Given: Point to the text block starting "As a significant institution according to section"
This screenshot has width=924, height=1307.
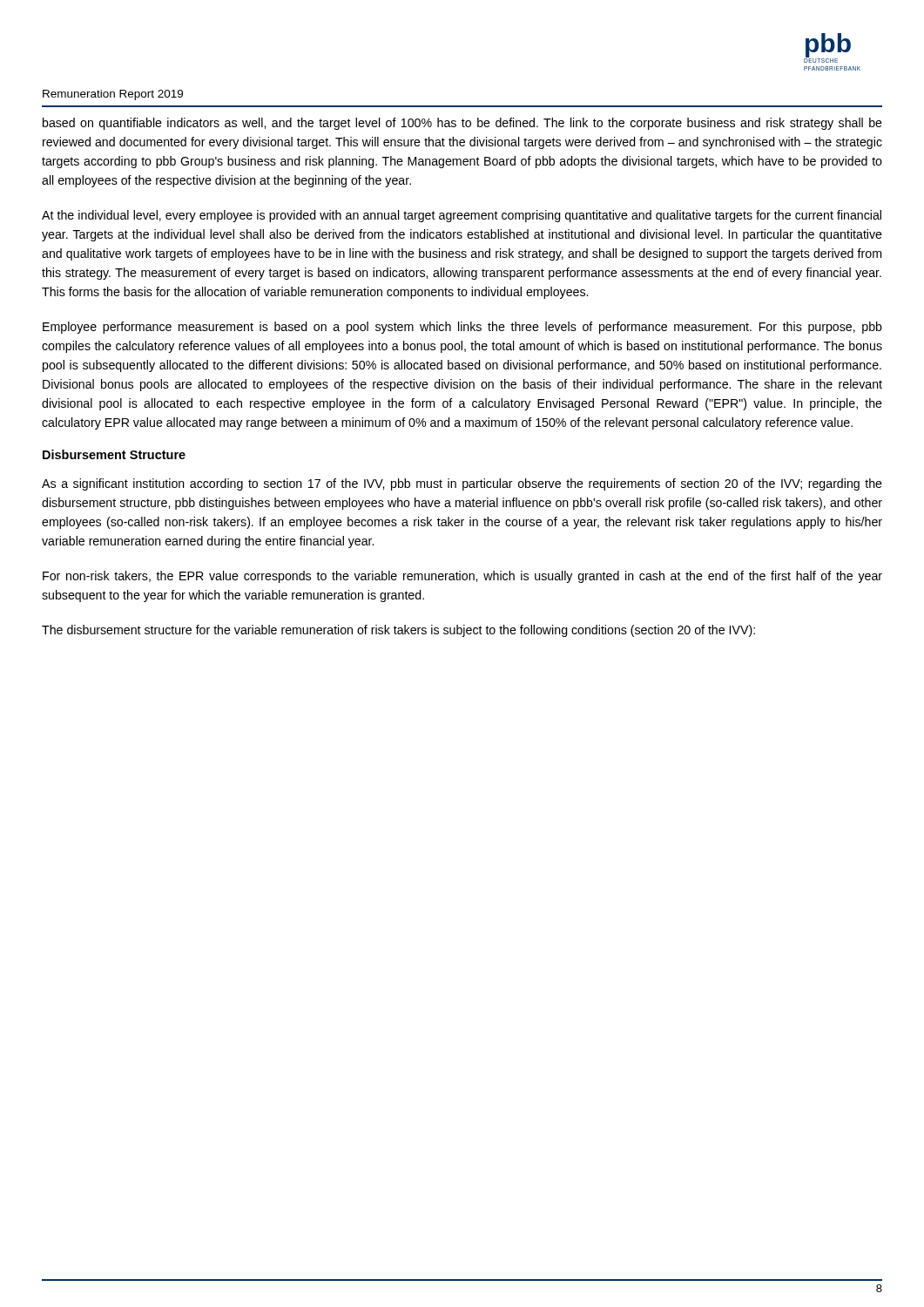Looking at the screenshot, I should 462,512.
